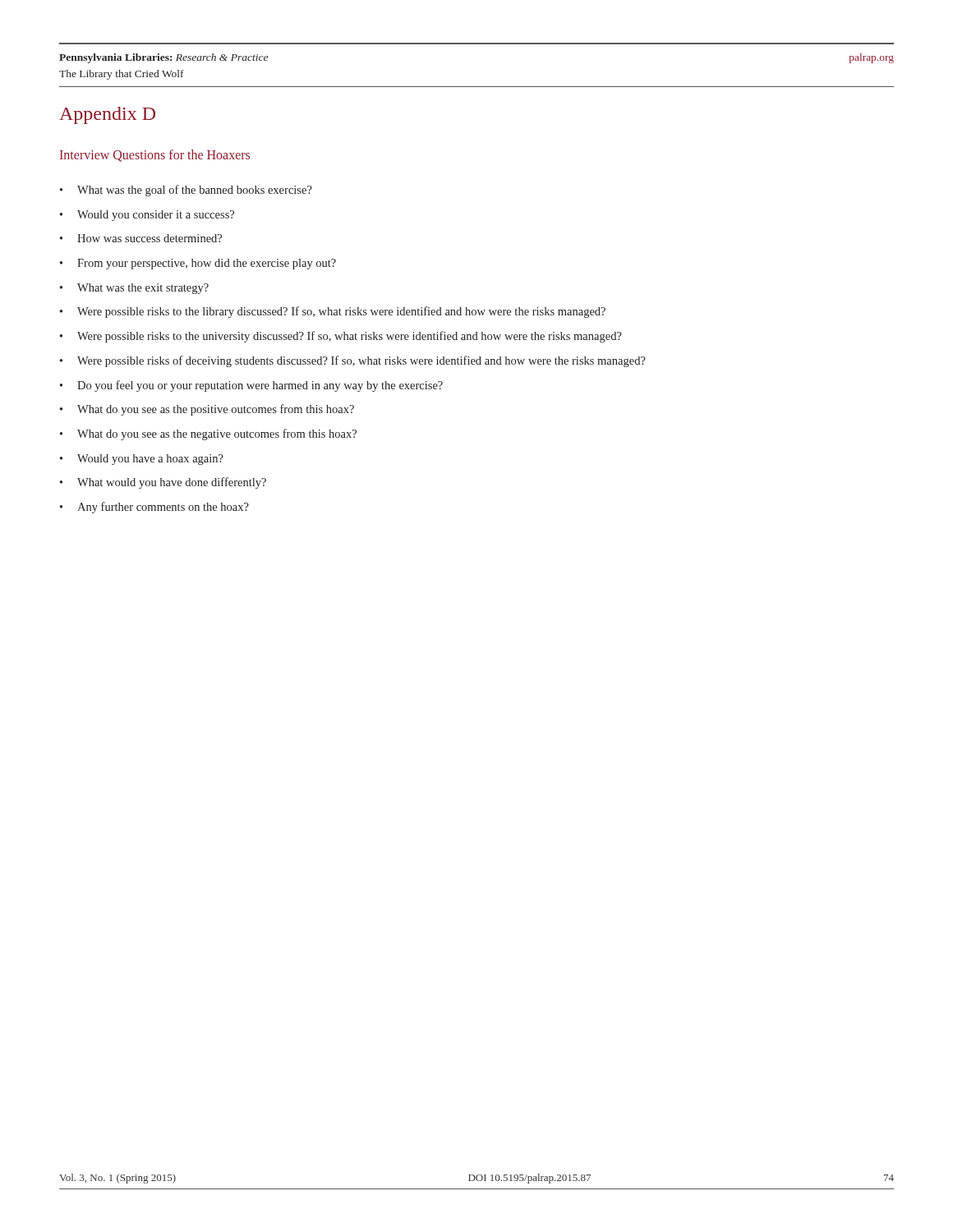Find the text starting "• Would you have"

142,460
